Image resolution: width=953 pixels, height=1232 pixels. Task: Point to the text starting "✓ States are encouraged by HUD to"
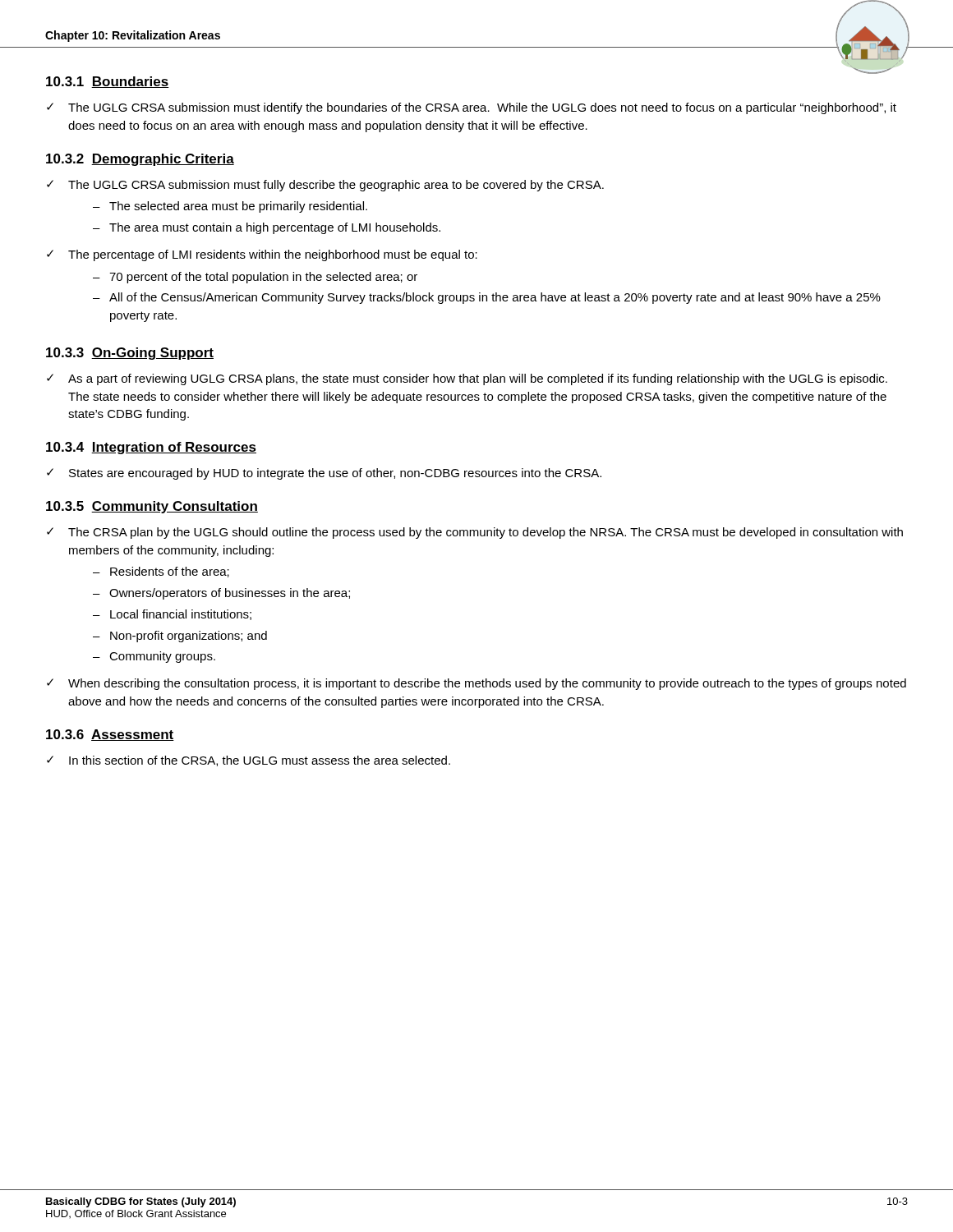click(x=476, y=473)
